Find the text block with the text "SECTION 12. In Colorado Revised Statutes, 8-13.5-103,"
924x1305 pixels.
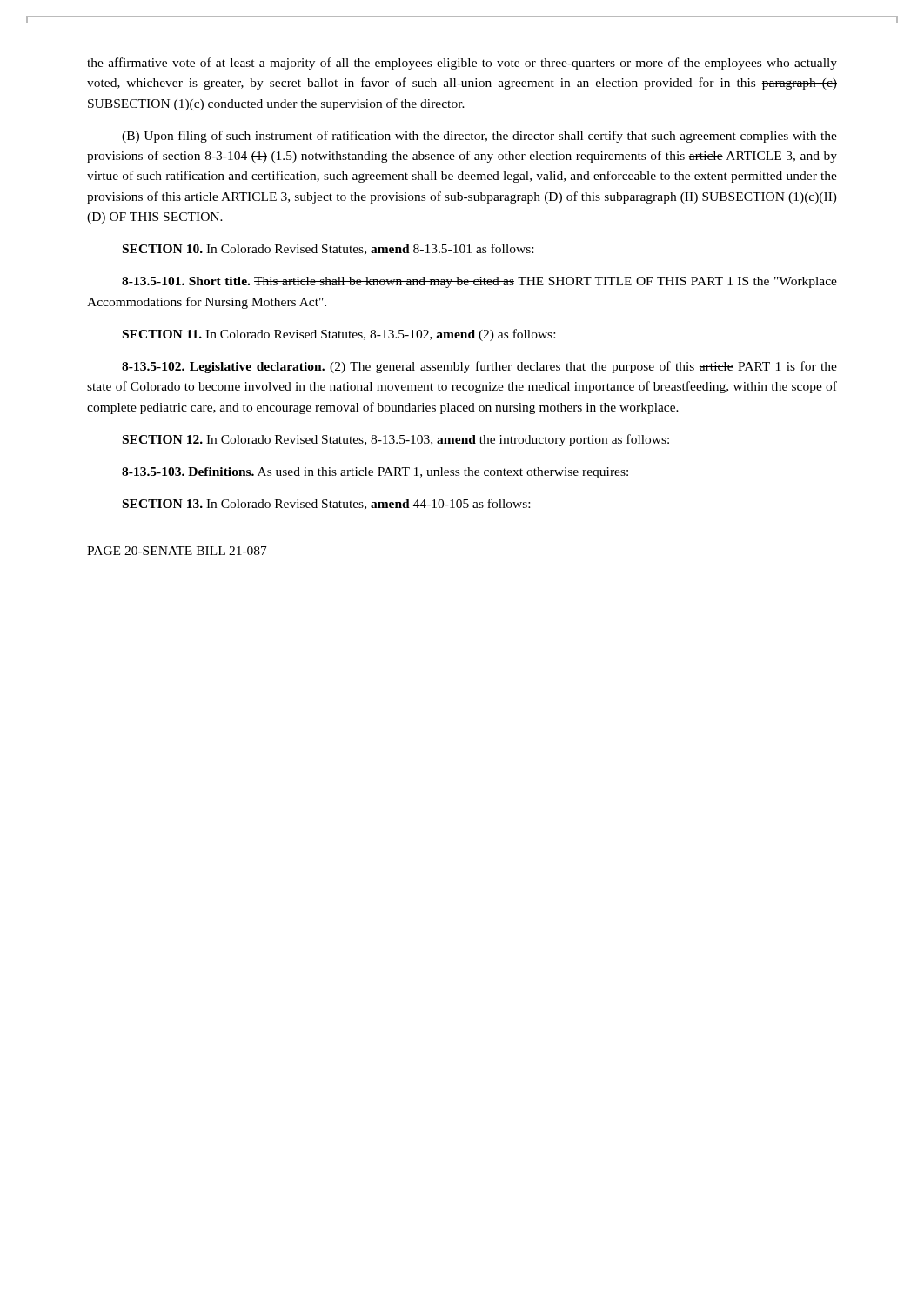(x=396, y=439)
